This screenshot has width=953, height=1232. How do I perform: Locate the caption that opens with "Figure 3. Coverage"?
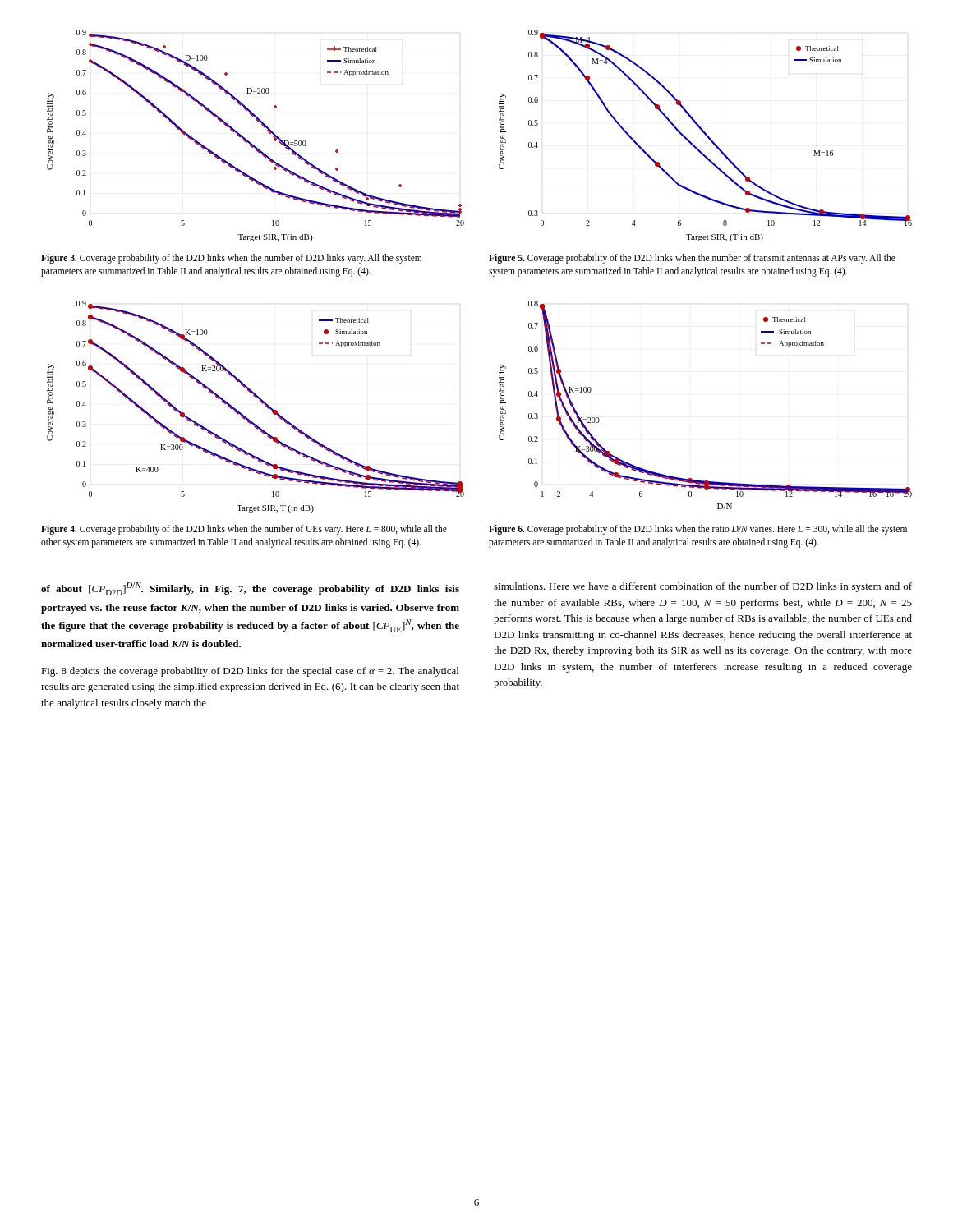[253, 265]
